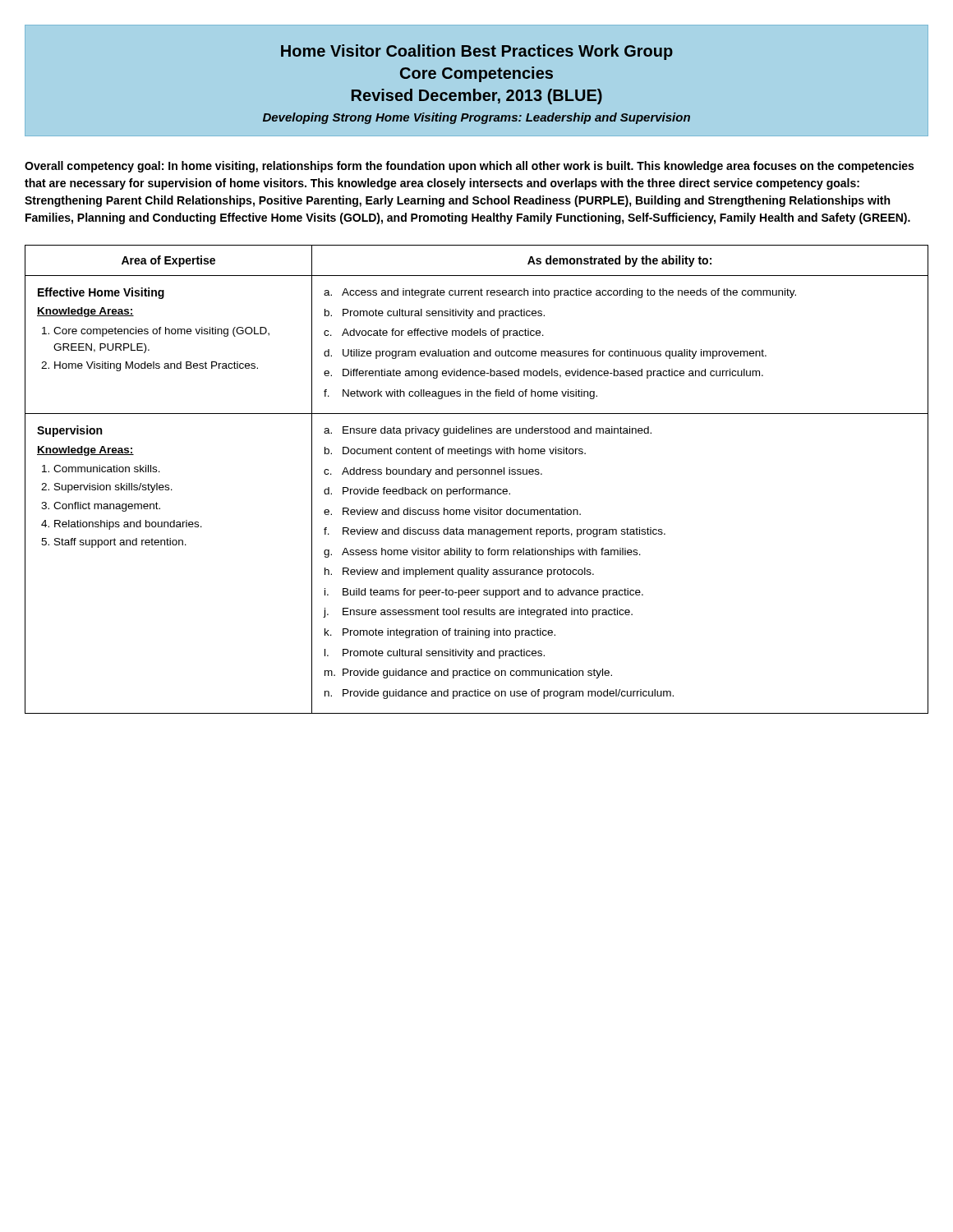
Task: Point to the title beginning "Home Visitor Coalition Best"
Action: tap(476, 82)
